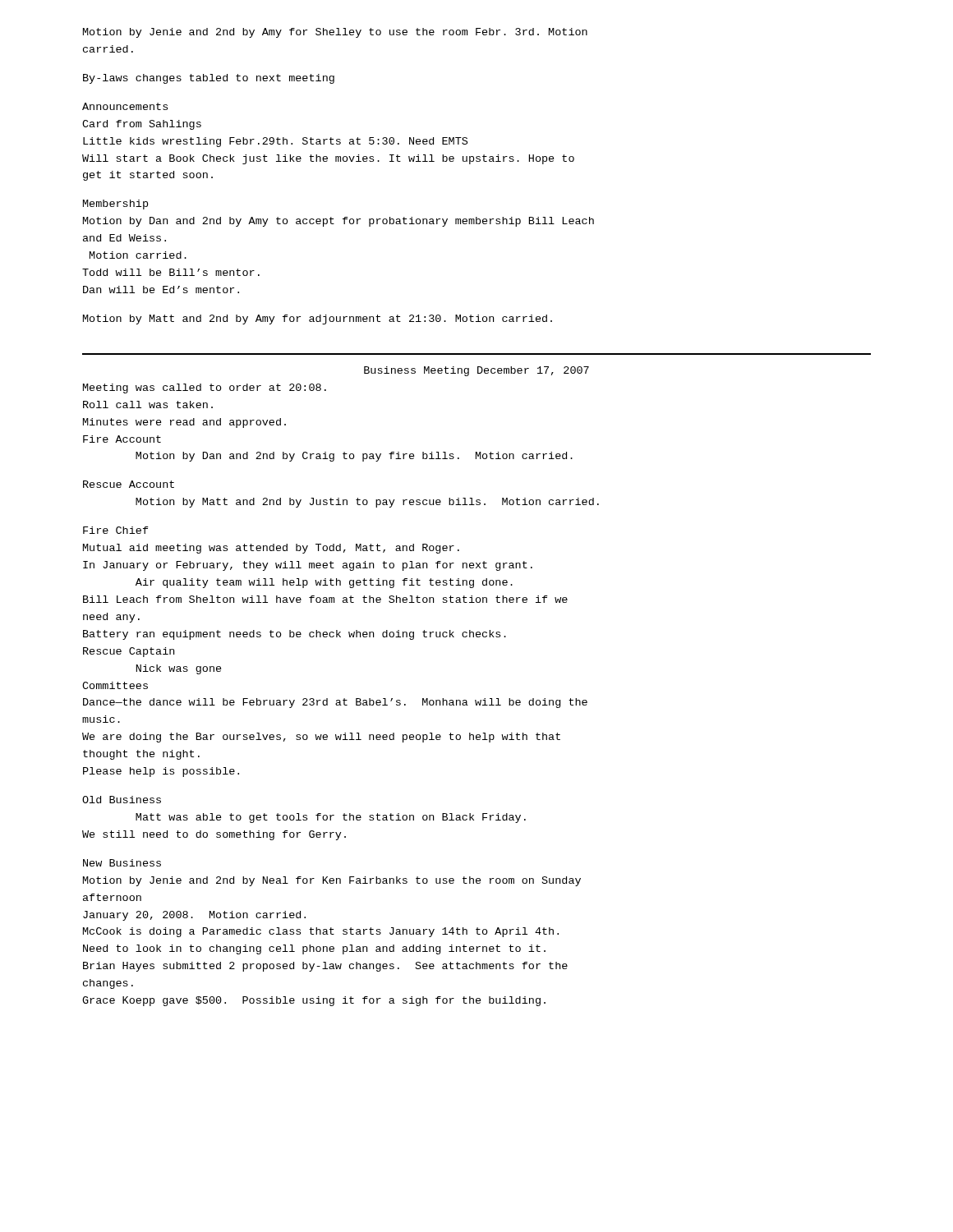Locate the text block that reads "Fire Chief Mutual aid meeting was attended"
Image resolution: width=953 pixels, height=1232 pixels.
pyautogui.click(x=116, y=530)
